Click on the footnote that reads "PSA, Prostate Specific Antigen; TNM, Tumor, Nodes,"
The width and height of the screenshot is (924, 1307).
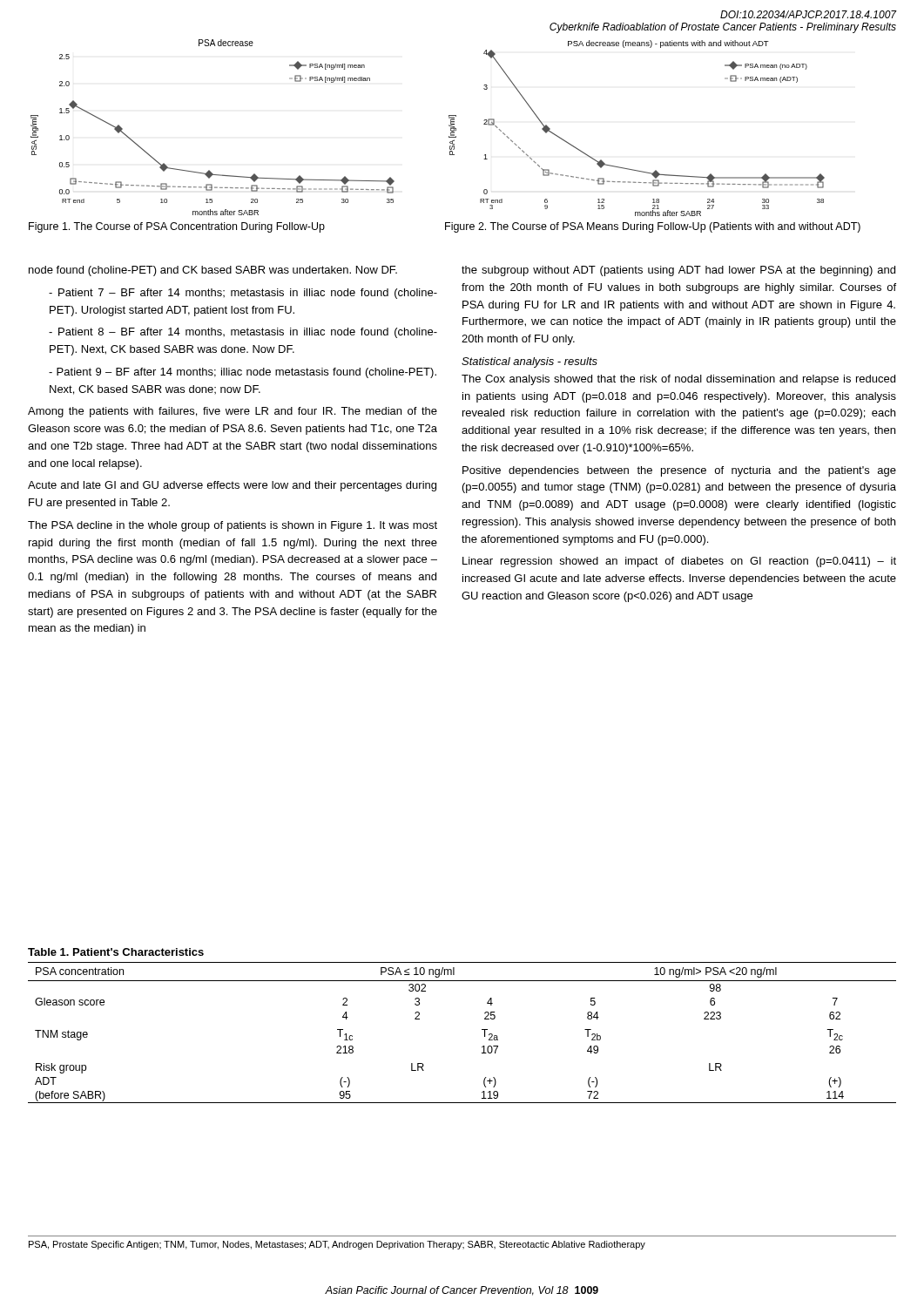click(337, 1244)
